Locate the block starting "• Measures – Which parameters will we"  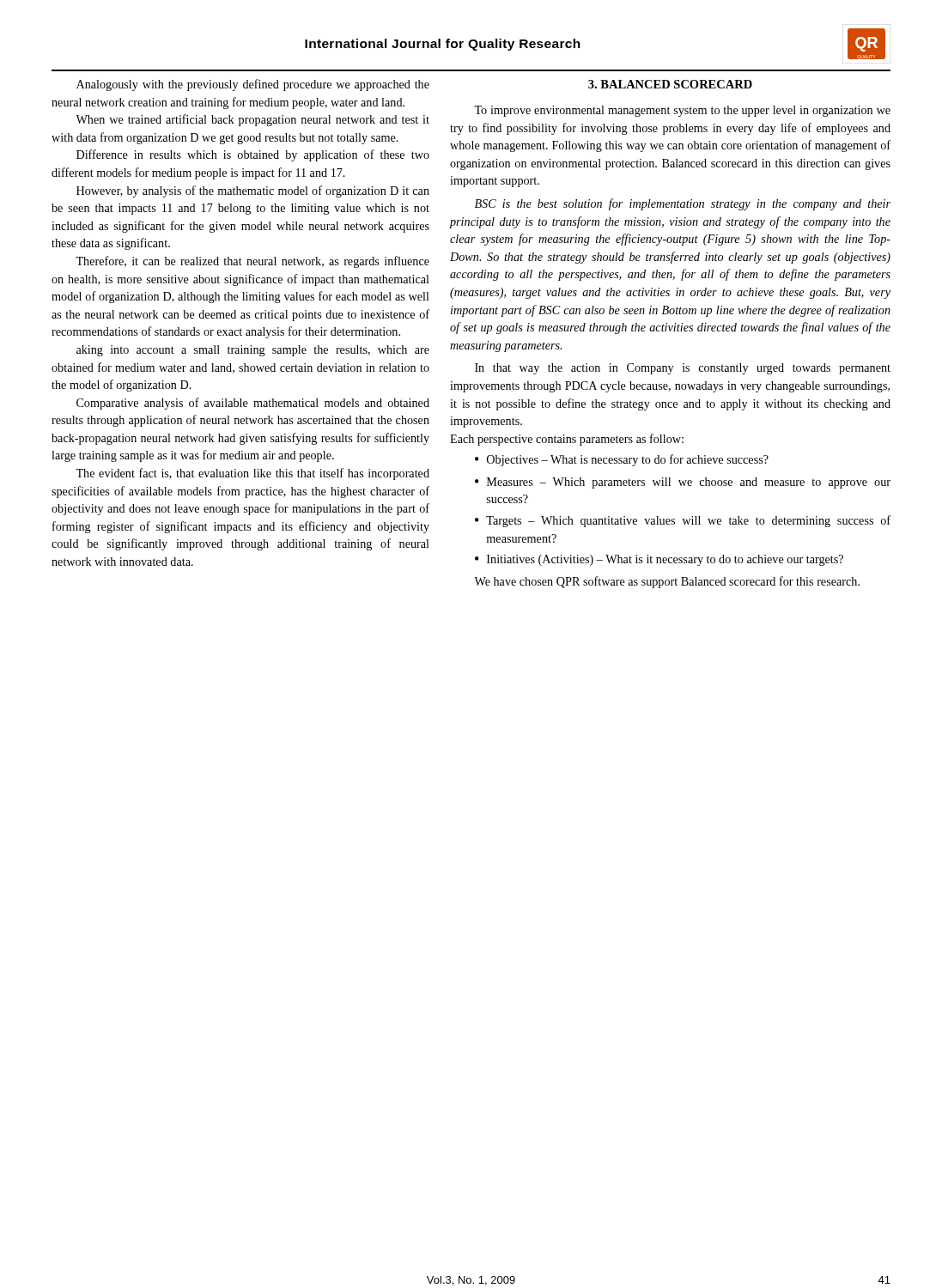pos(682,491)
